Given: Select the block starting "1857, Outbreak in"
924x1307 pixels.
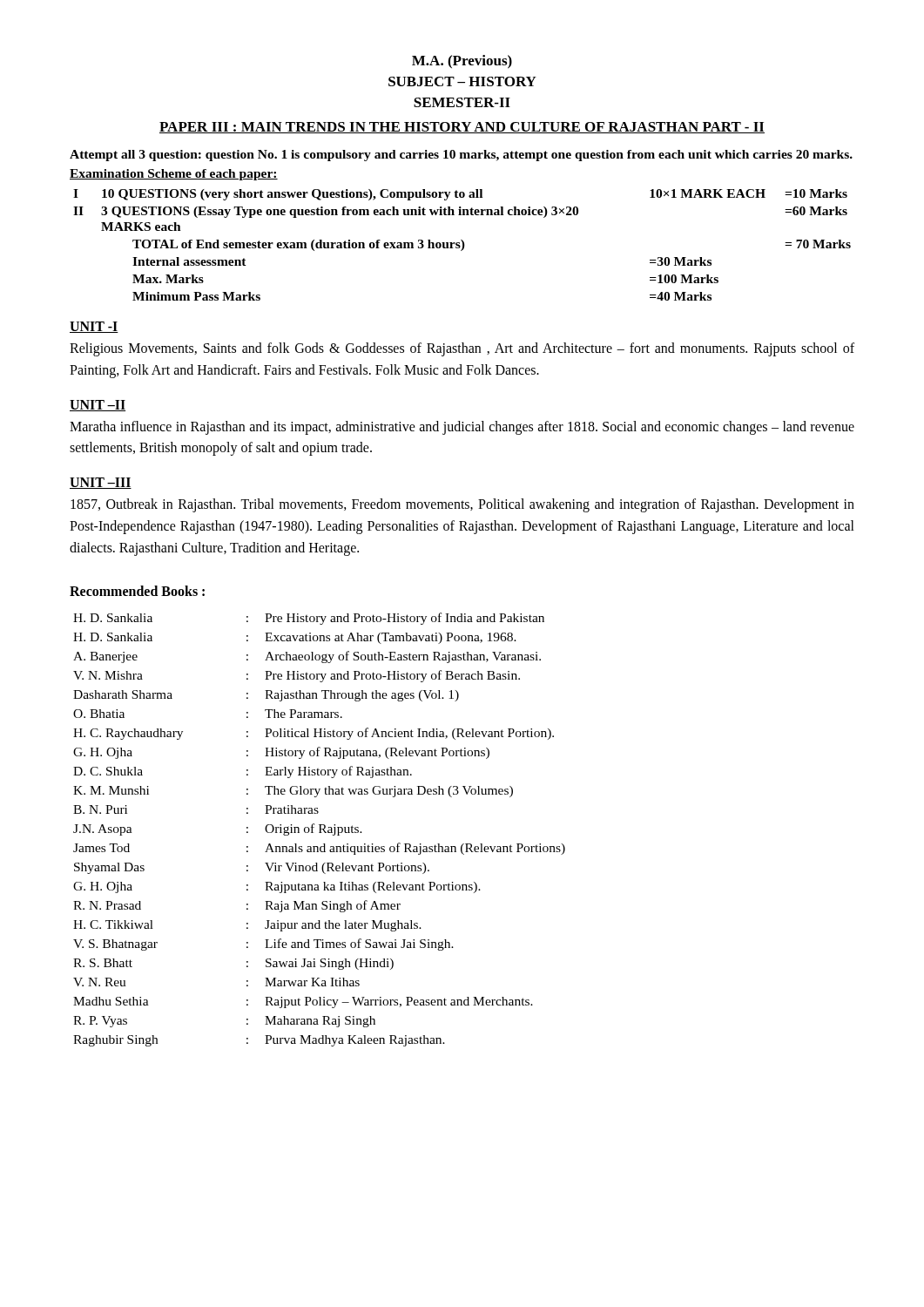Looking at the screenshot, I should click(x=462, y=526).
